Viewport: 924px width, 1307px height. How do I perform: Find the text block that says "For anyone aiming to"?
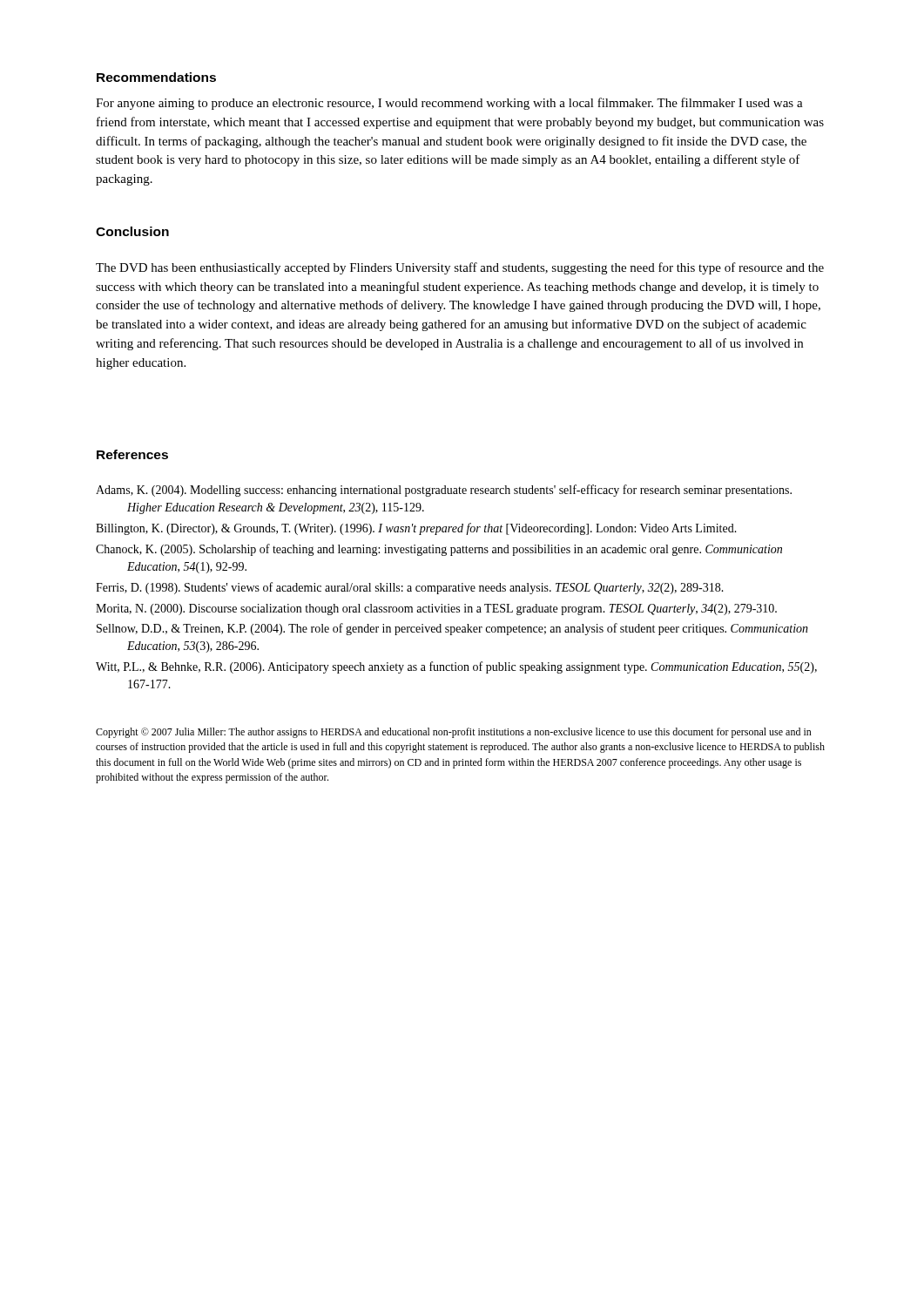[x=460, y=141]
